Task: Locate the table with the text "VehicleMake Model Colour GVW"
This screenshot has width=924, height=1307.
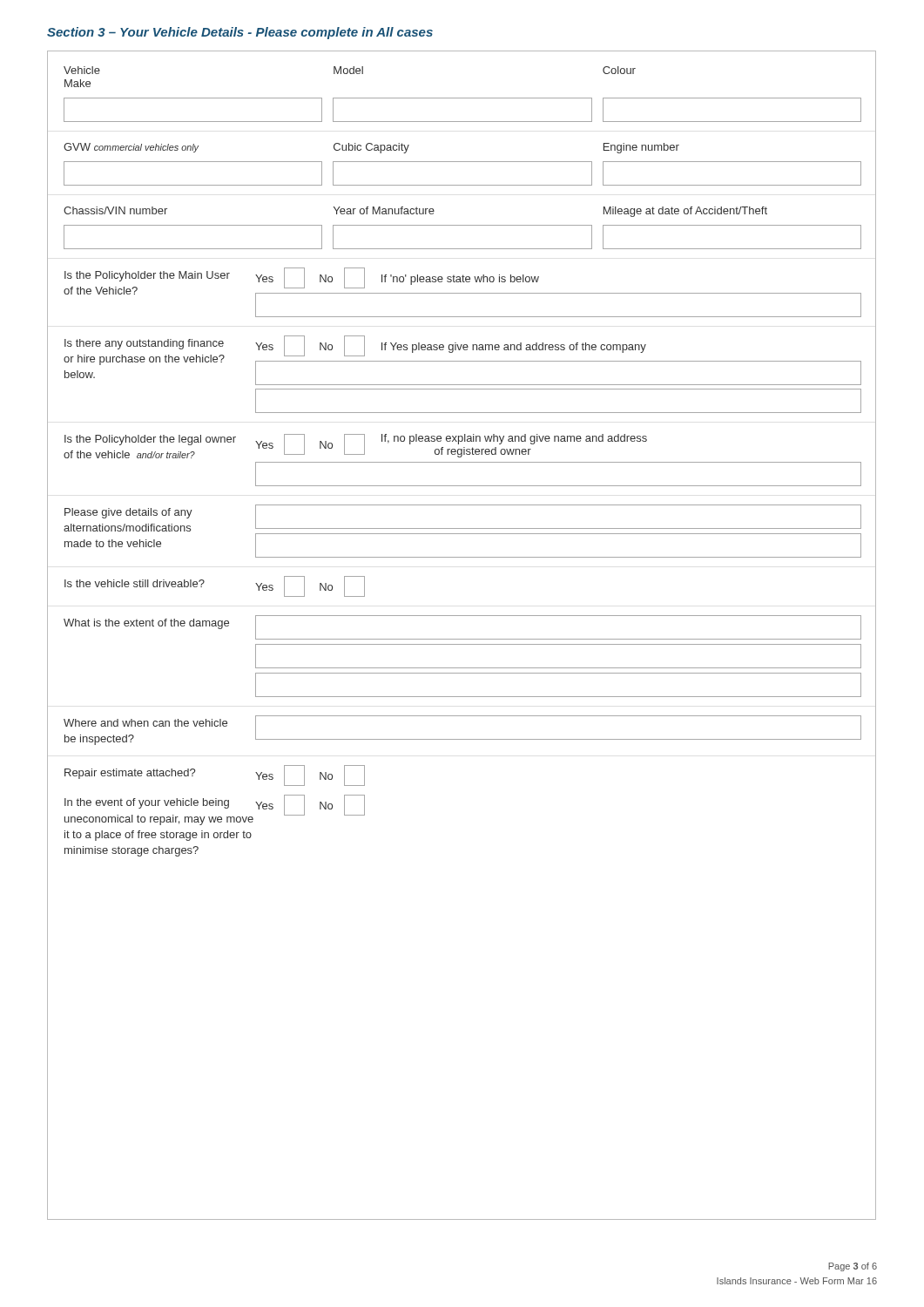Action: click(x=462, y=463)
